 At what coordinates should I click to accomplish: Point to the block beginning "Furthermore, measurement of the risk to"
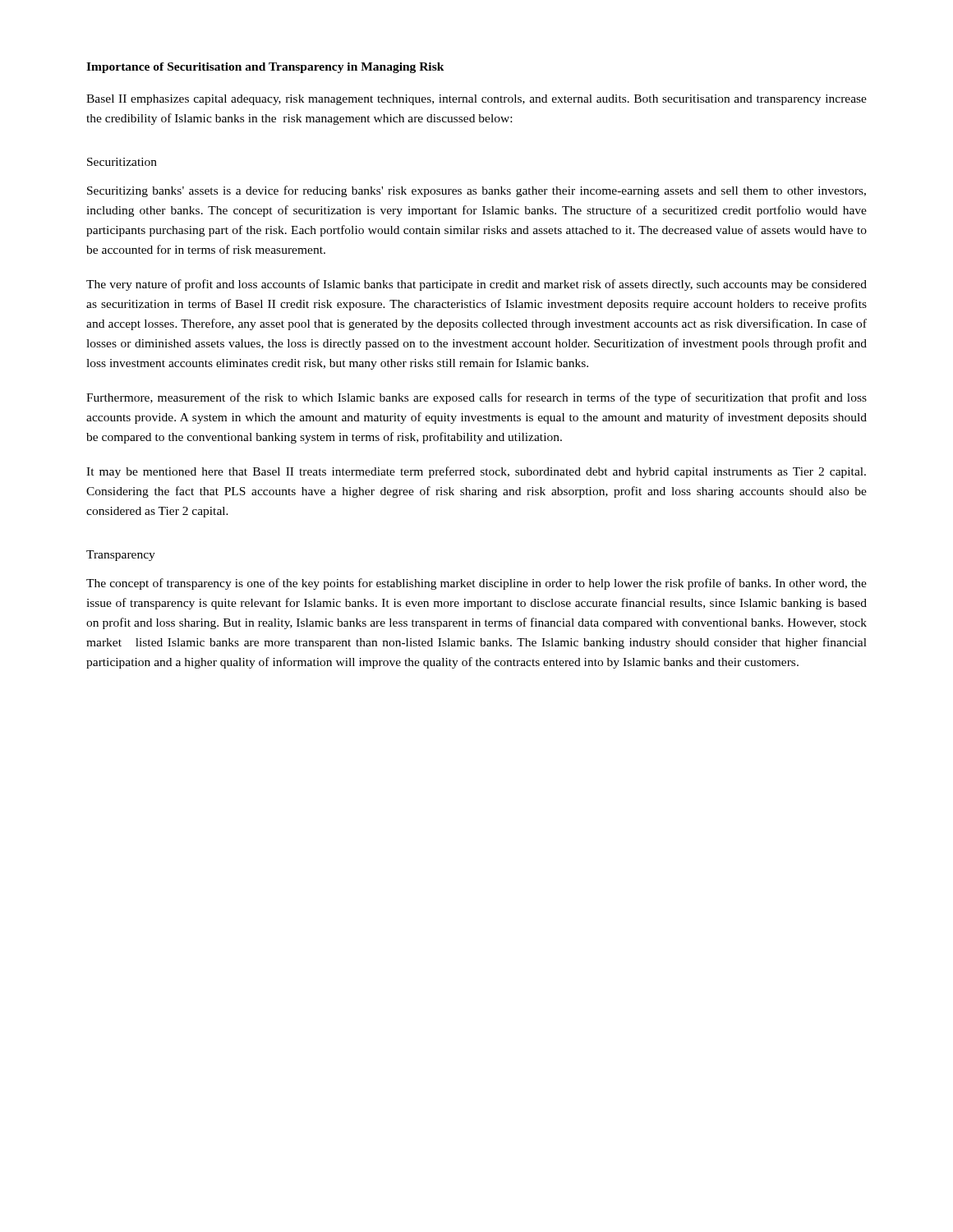(476, 417)
